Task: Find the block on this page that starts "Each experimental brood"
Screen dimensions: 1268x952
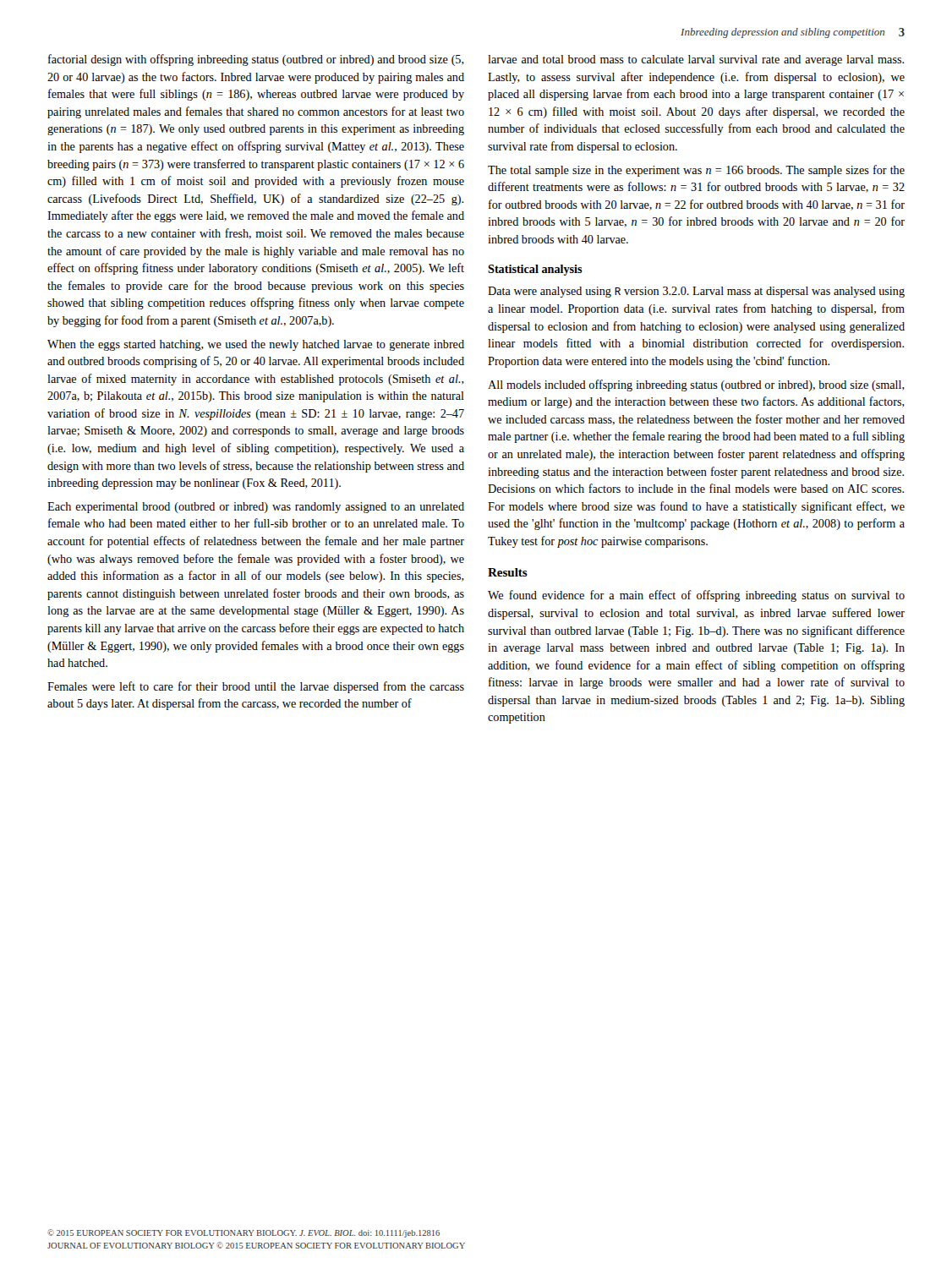Action: pos(256,585)
